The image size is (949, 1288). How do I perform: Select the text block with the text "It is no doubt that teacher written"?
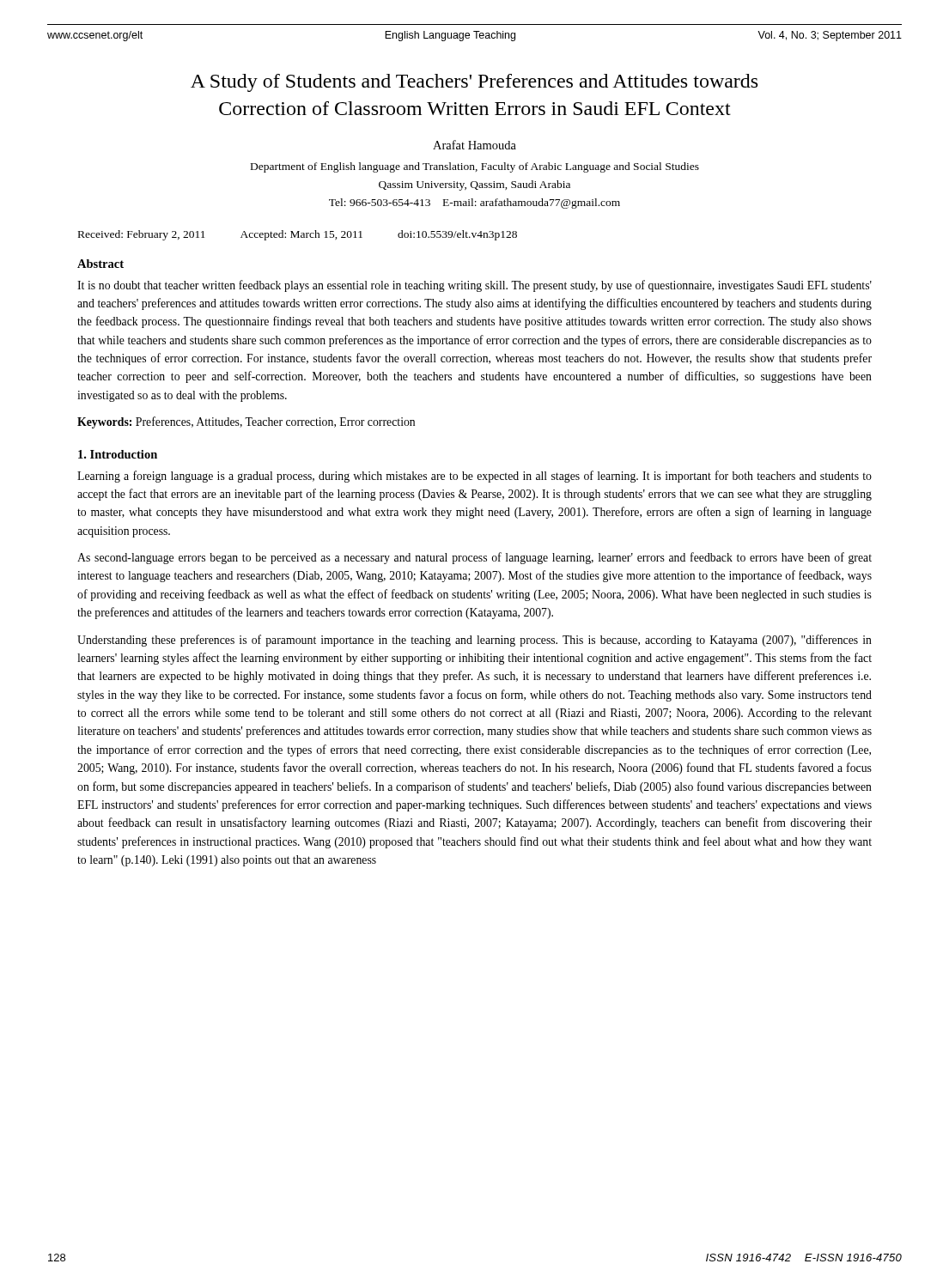pos(474,340)
